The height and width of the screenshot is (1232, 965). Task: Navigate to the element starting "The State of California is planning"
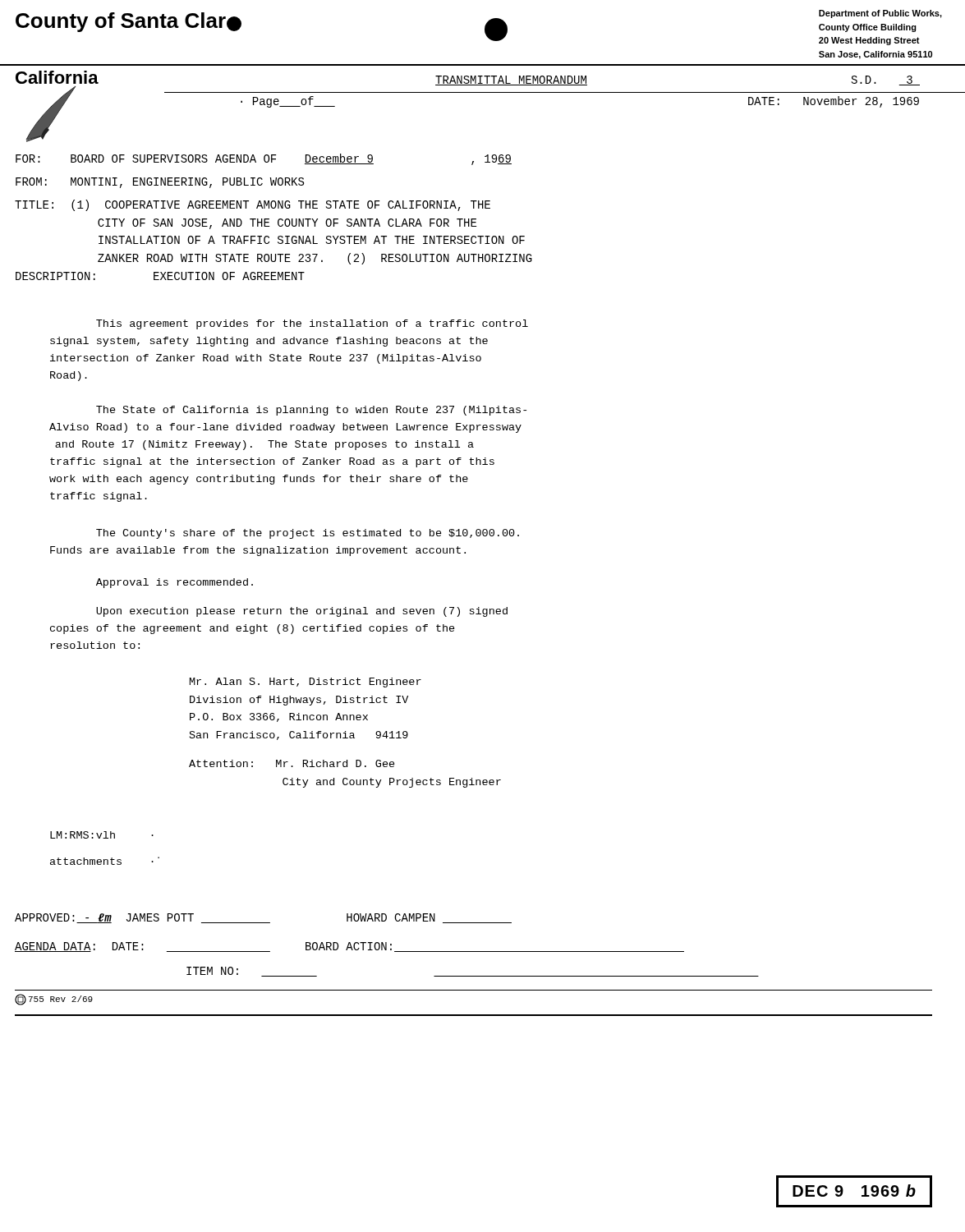click(289, 453)
